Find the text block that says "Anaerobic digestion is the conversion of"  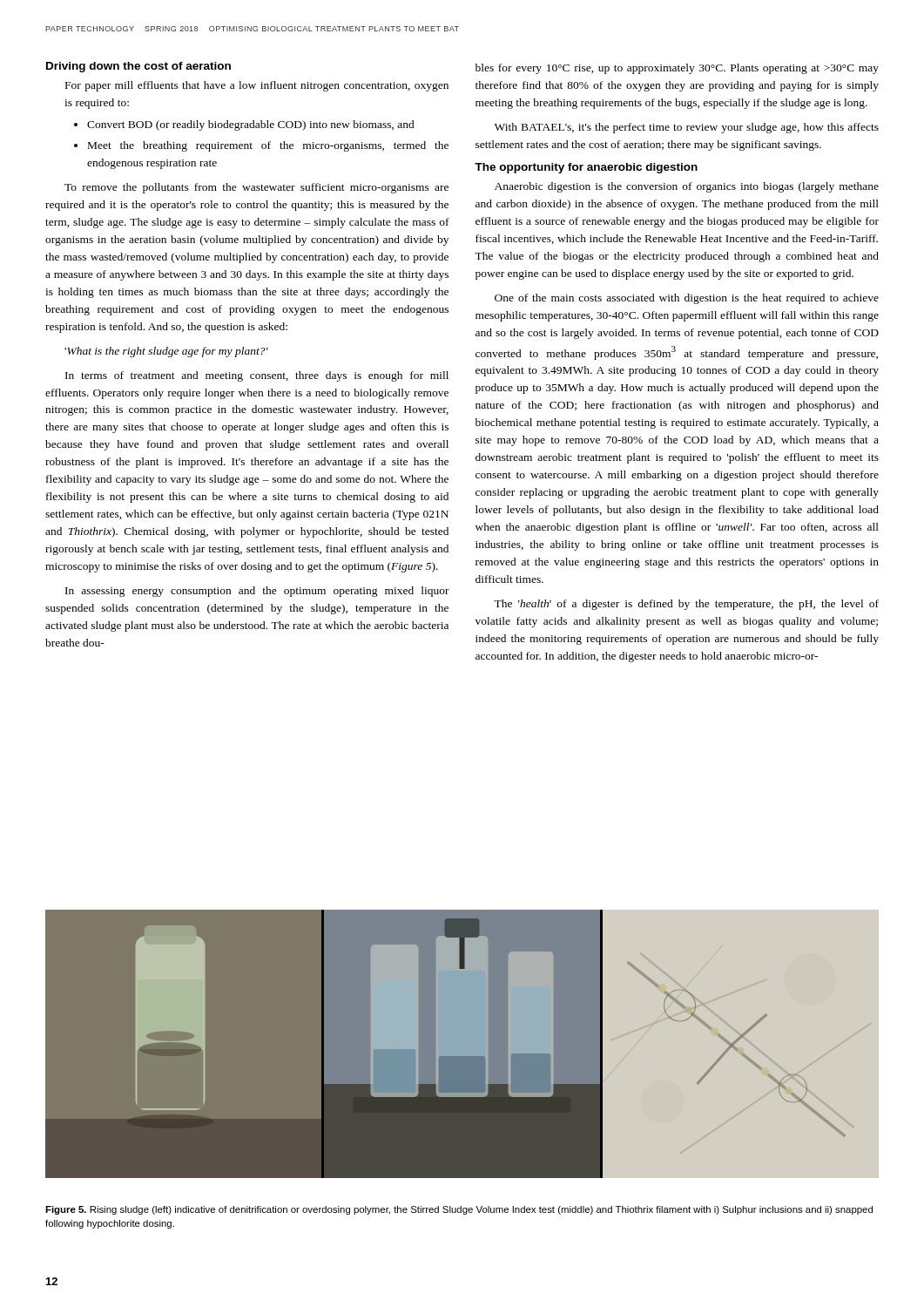[x=677, y=421]
